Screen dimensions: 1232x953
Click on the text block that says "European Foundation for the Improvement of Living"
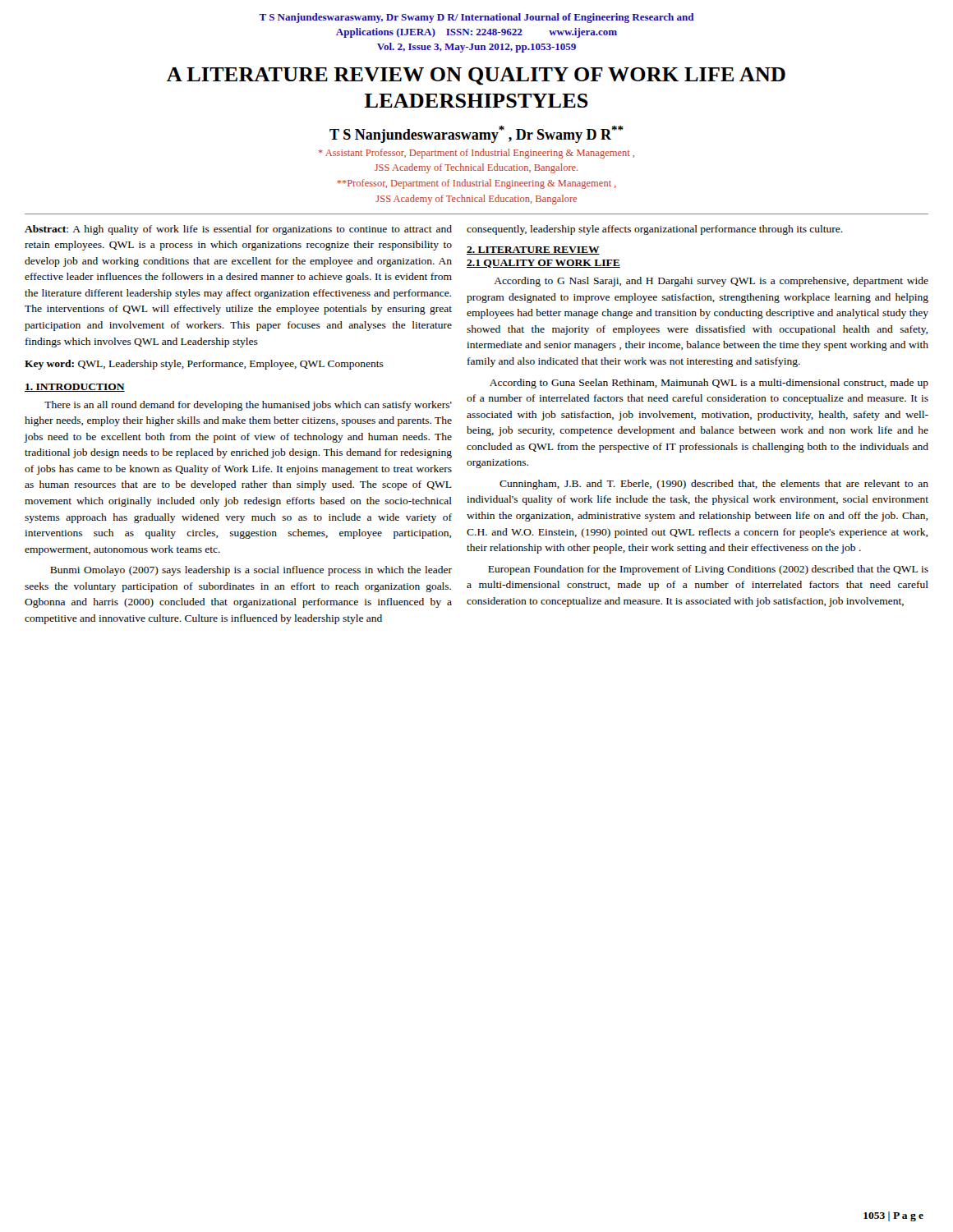click(x=698, y=585)
